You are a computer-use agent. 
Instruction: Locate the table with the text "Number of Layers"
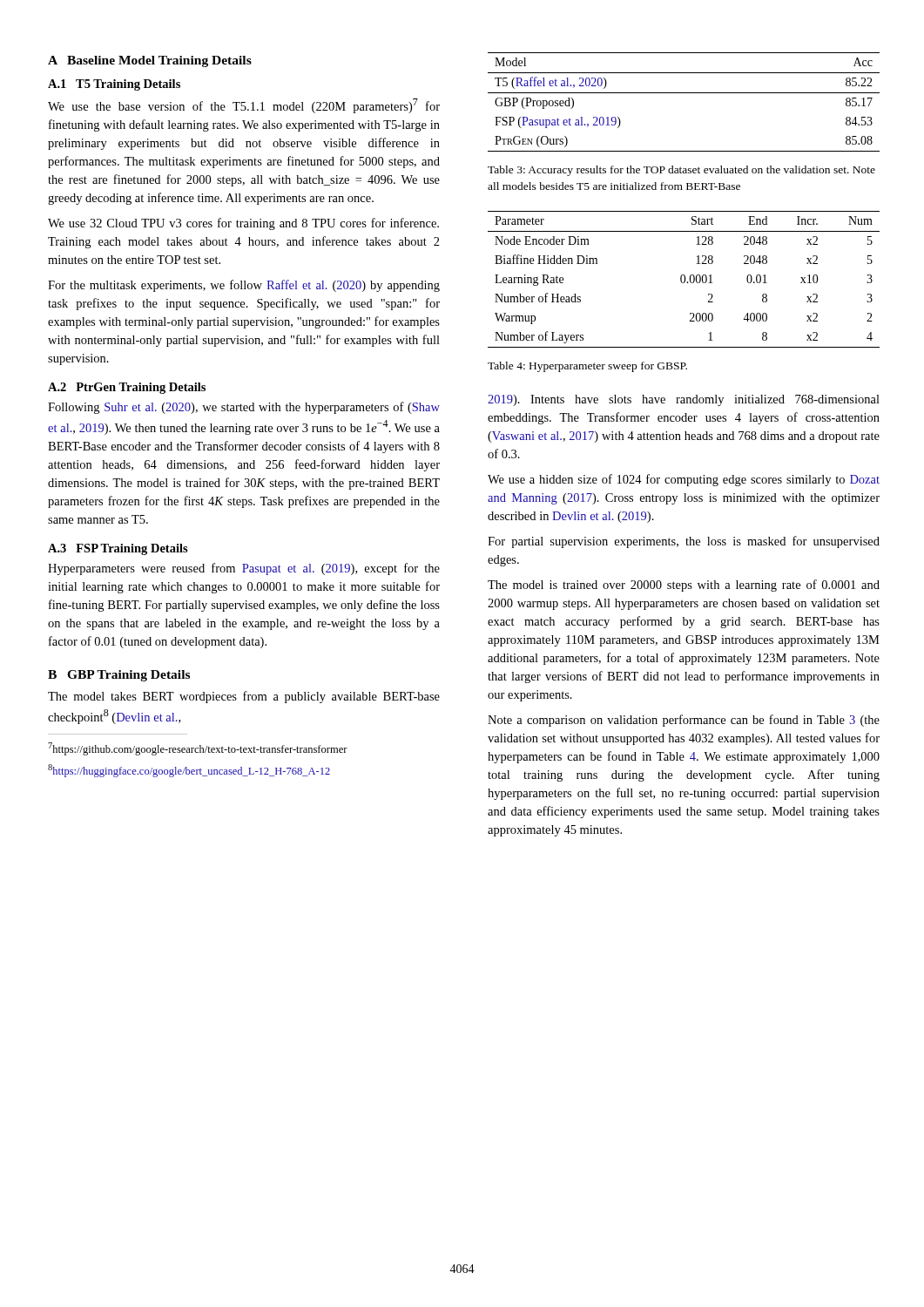pyautogui.click(x=684, y=279)
